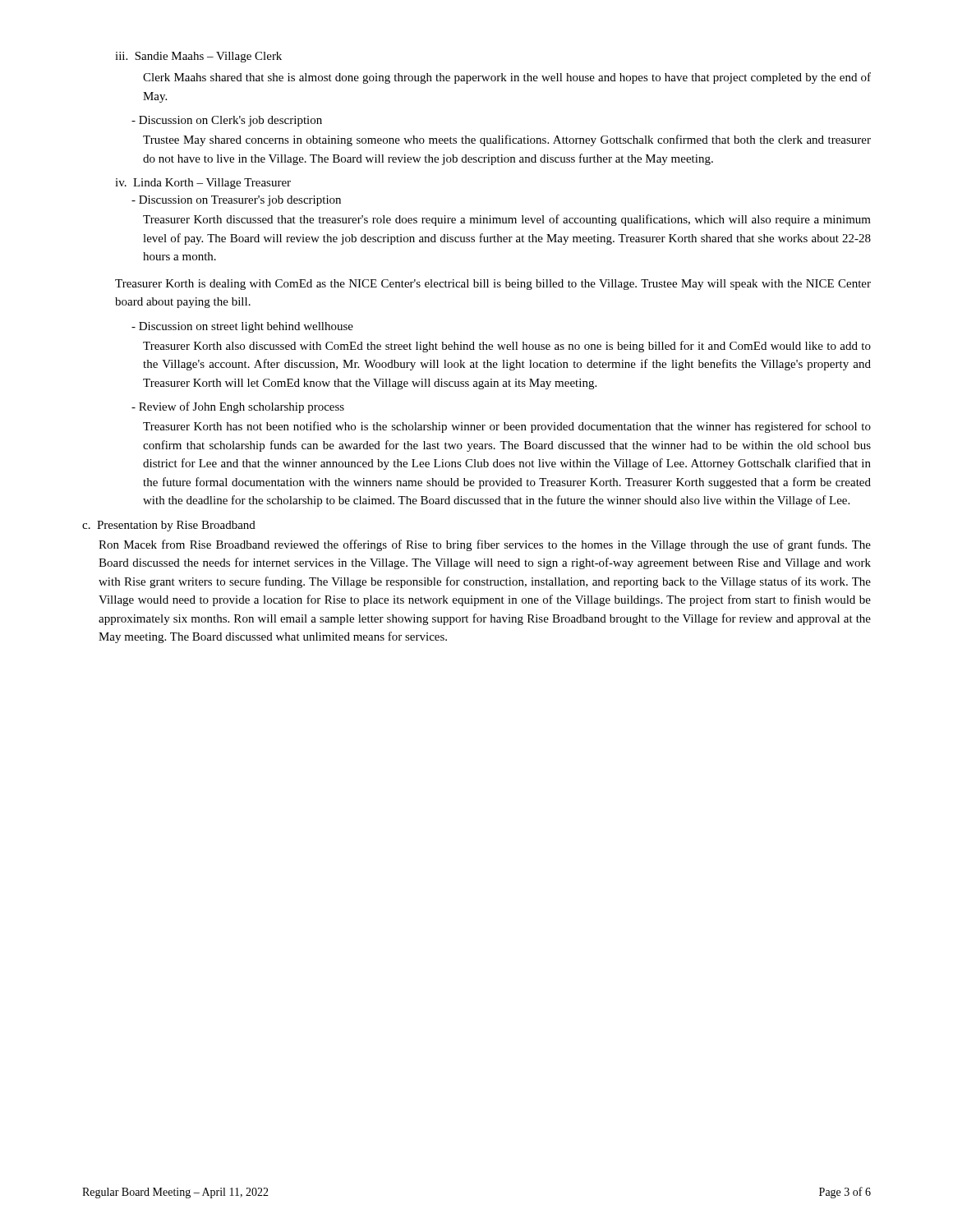Where is the passage that starts "Treasurer Korth is dealing with ComEd as"?
953x1232 pixels.
coord(493,292)
